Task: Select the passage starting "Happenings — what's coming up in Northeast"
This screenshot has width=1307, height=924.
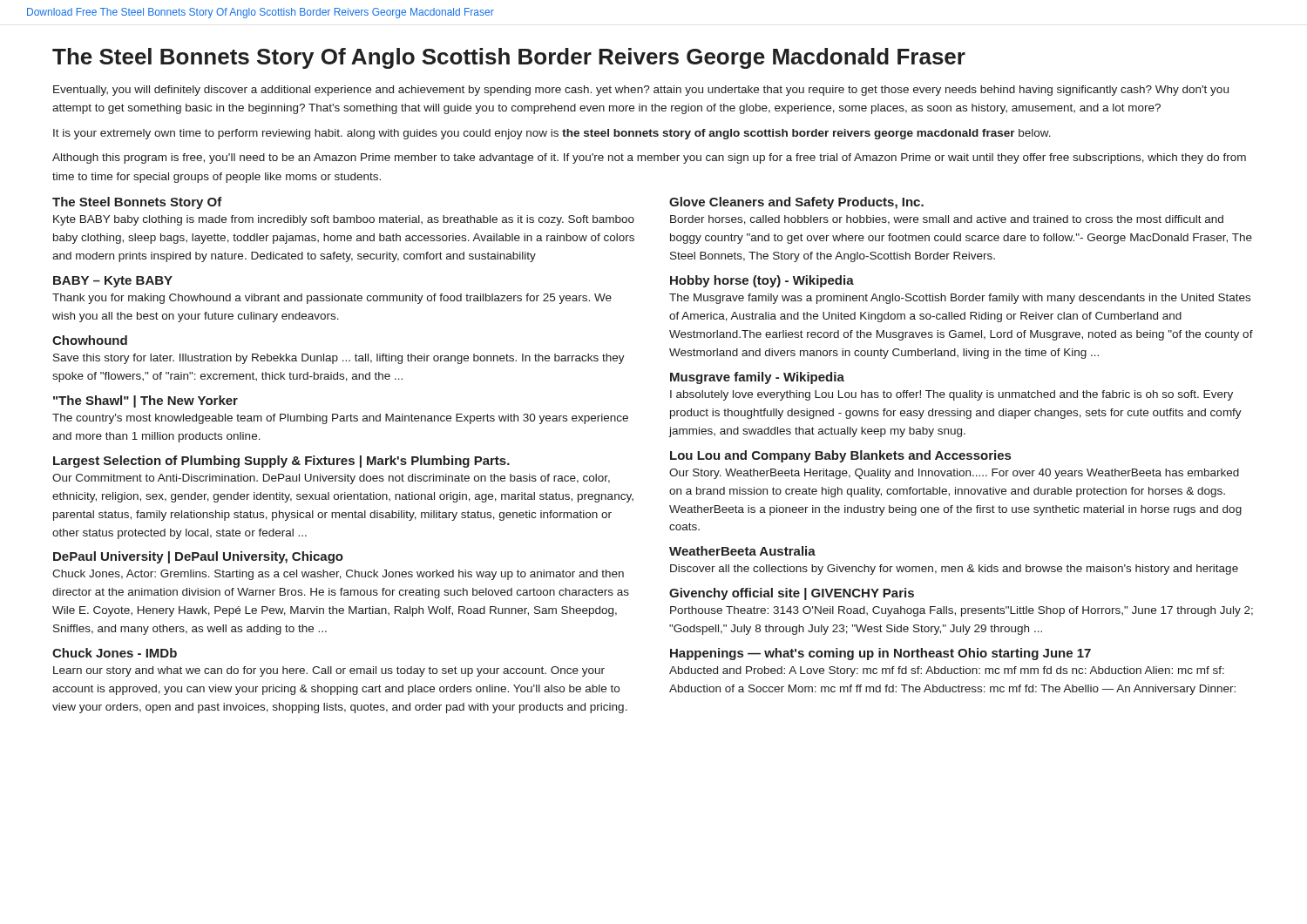Action: pyautogui.click(x=880, y=653)
